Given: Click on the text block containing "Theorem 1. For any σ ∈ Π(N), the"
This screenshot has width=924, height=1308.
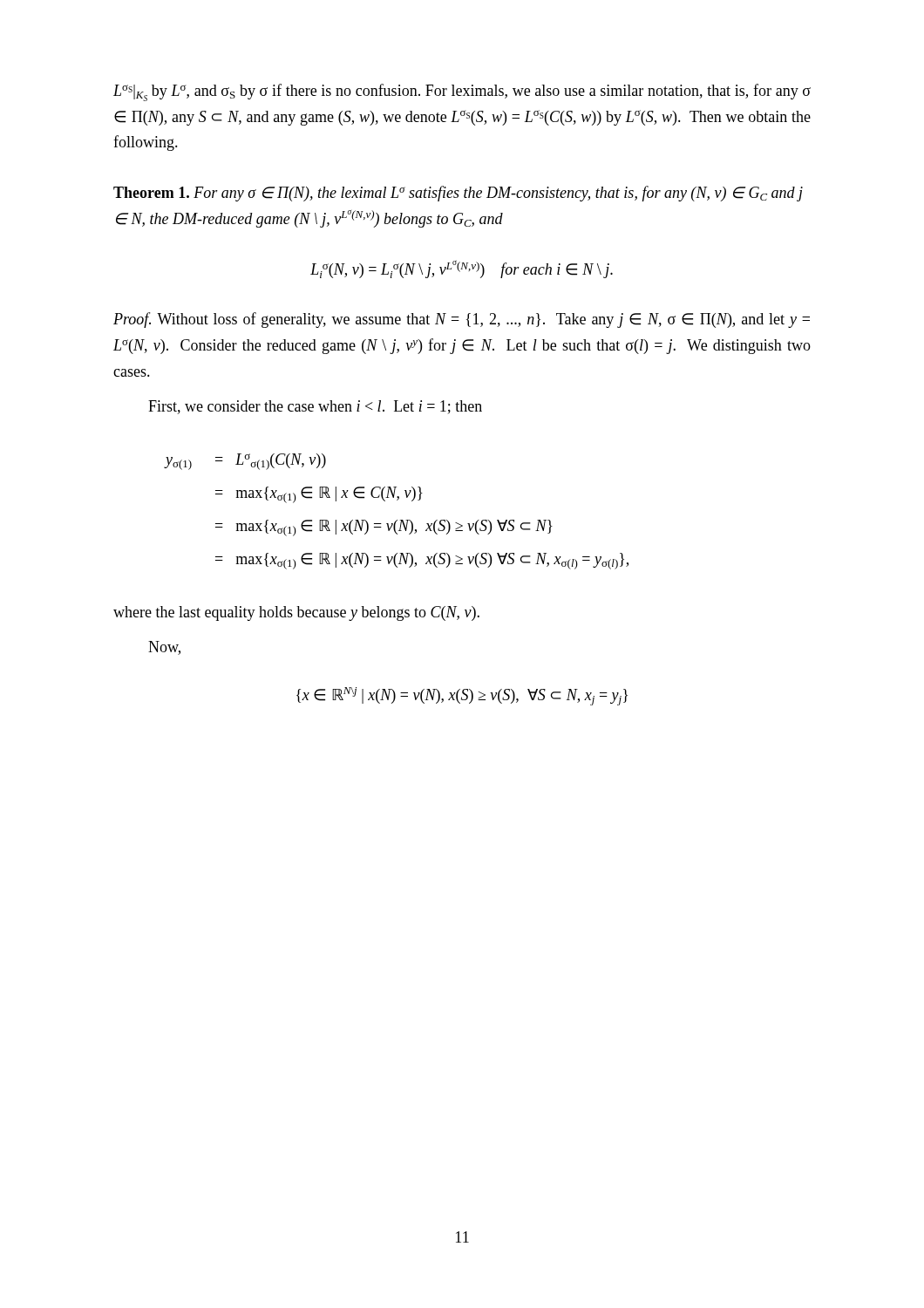Looking at the screenshot, I should (458, 206).
